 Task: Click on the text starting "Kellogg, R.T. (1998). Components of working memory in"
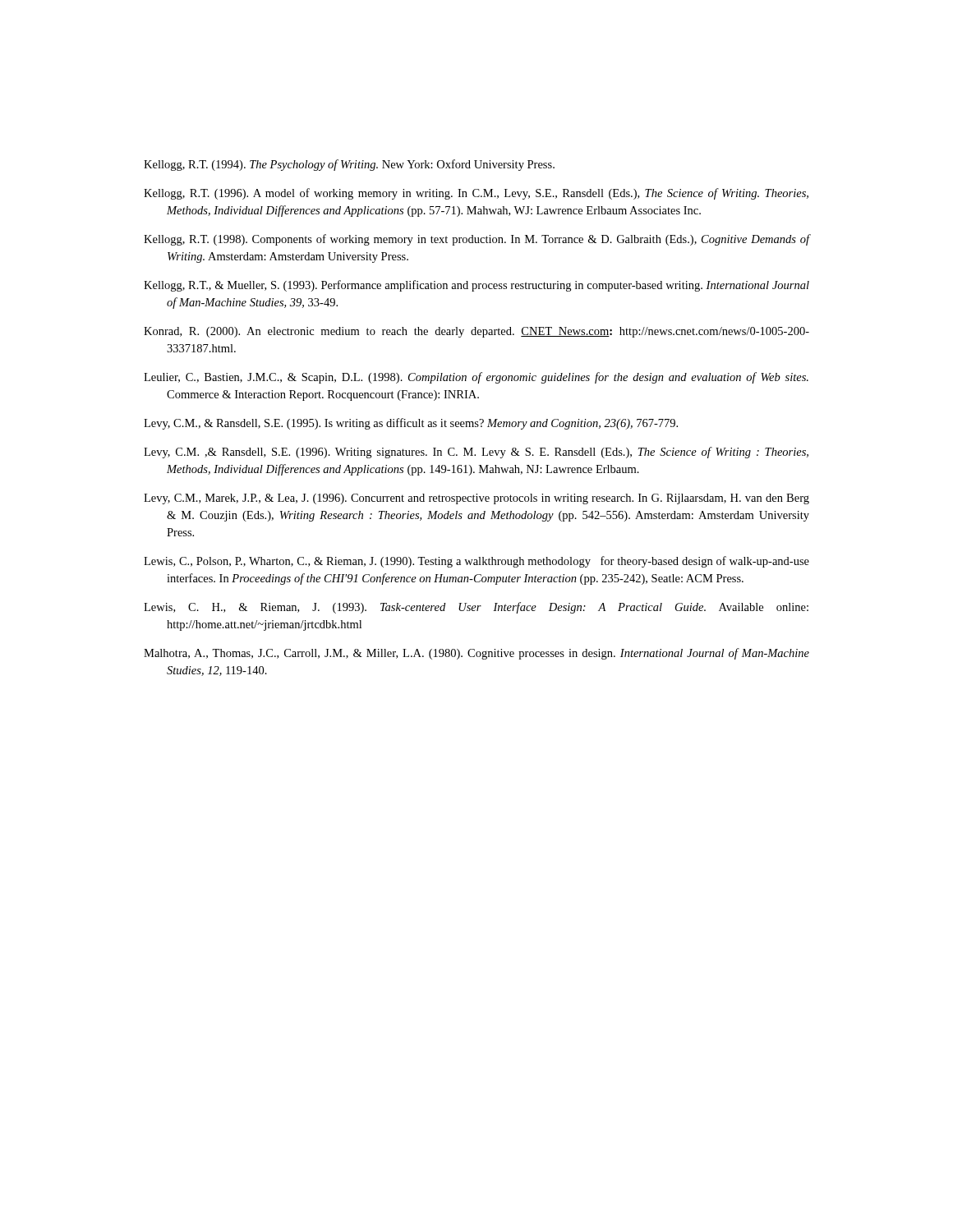(476, 248)
